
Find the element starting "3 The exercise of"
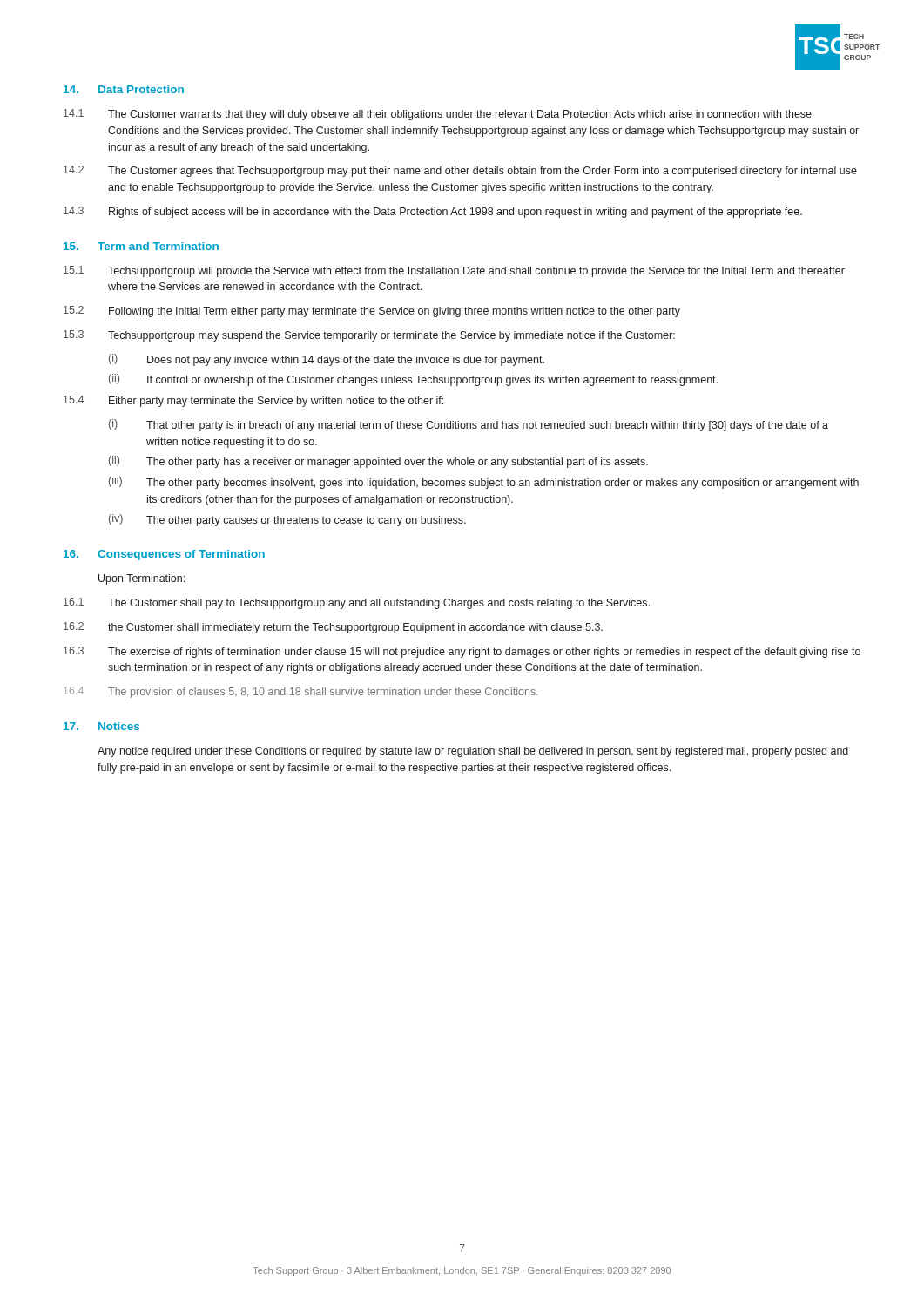[462, 660]
